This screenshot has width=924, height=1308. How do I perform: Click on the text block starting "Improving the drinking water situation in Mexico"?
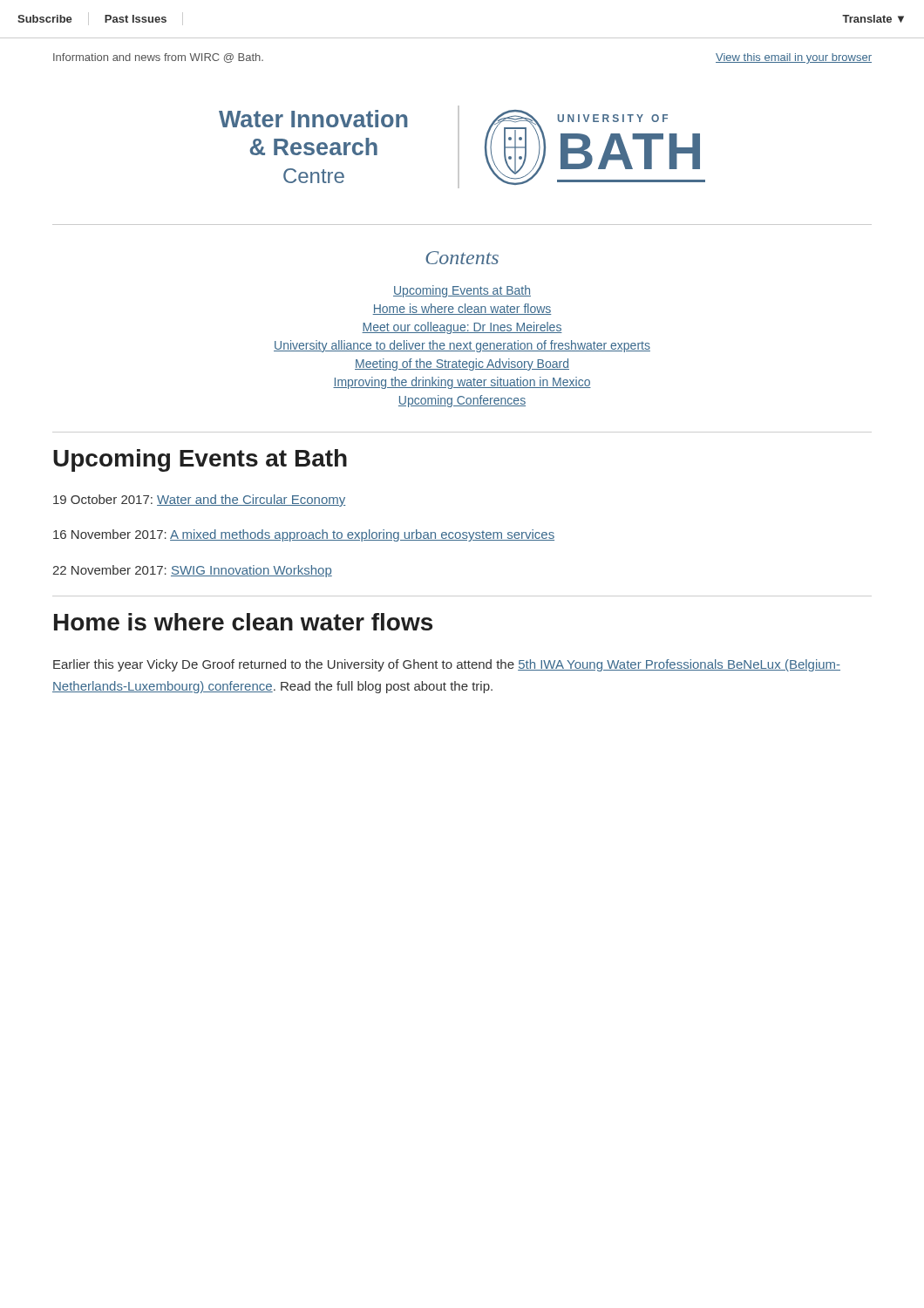tap(462, 382)
